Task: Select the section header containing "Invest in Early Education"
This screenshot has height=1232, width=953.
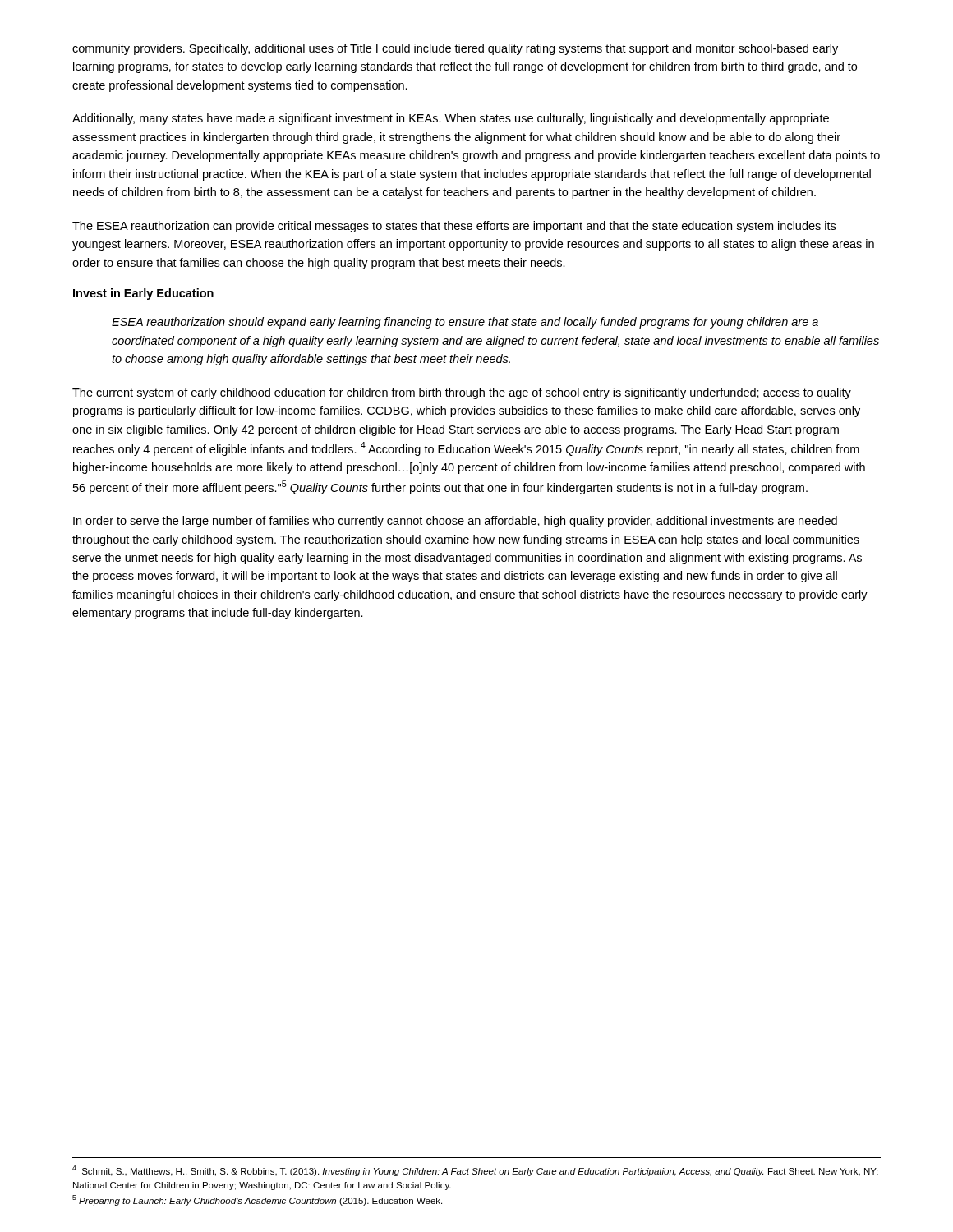Action: pyautogui.click(x=143, y=293)
